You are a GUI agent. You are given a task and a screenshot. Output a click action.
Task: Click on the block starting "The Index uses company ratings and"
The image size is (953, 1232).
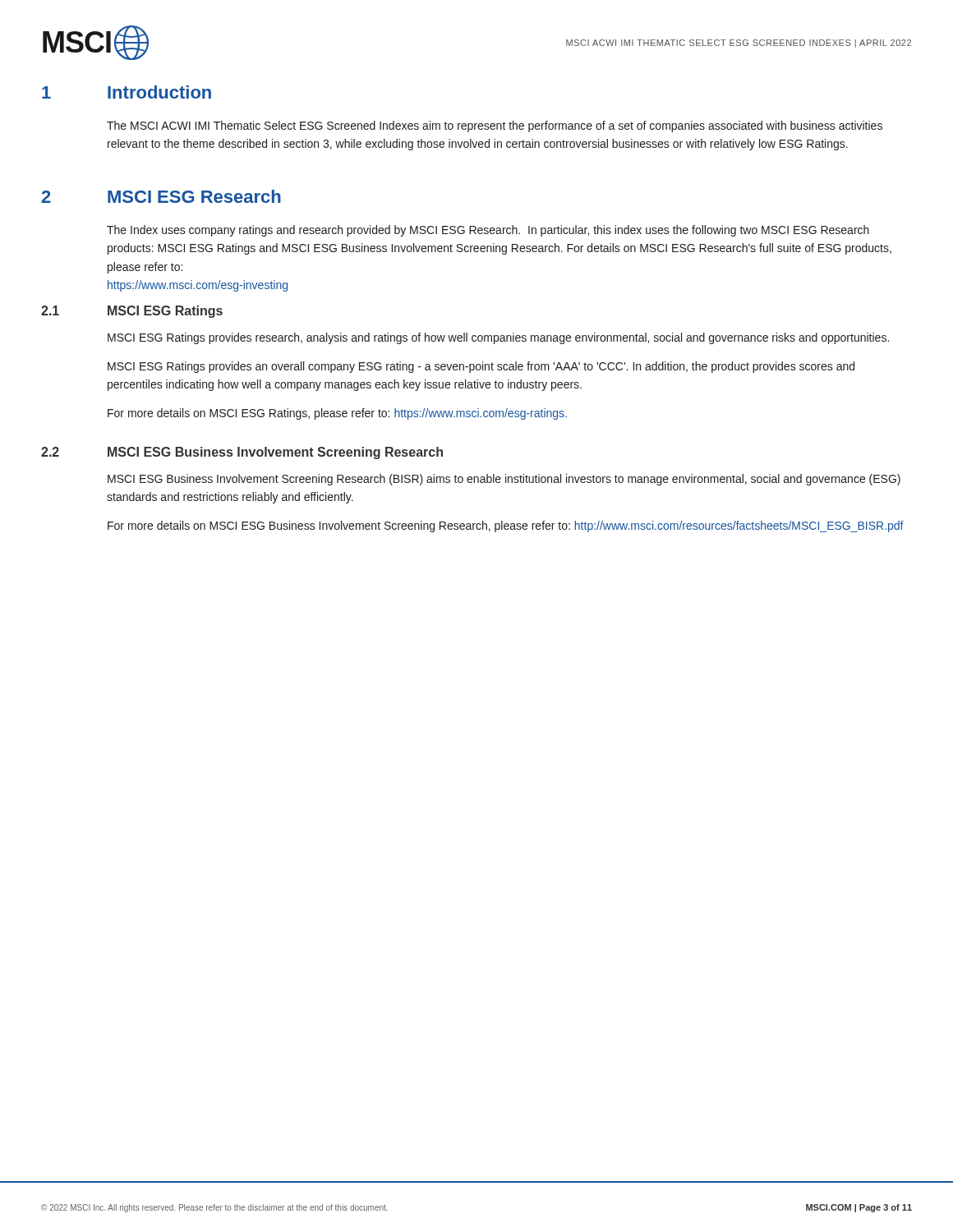click(x=509, y=258)
